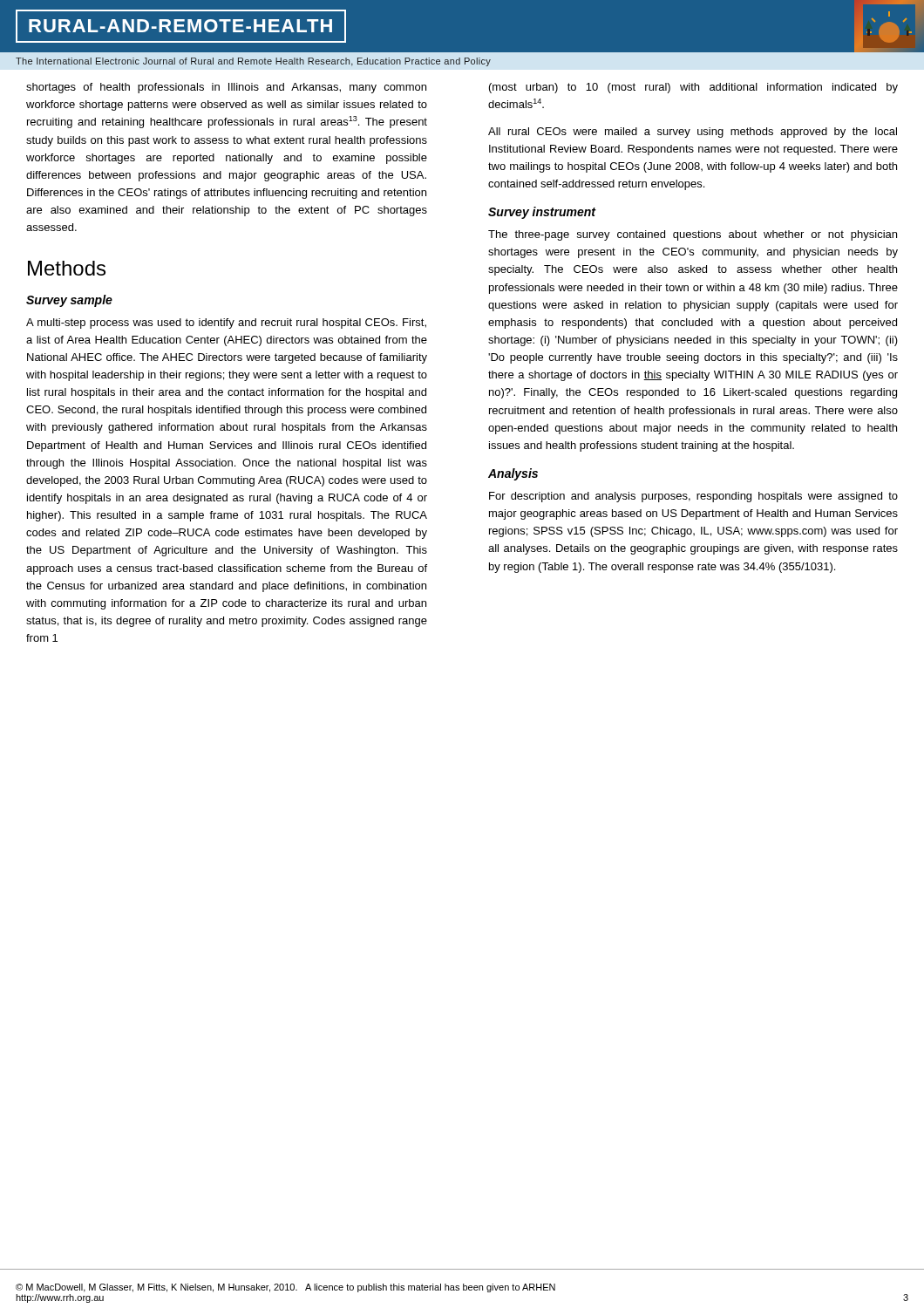Image resolution: width=924 pixels, height=1308 pixels.
Task: Find the region starting "A multi-step process was used to"
Action: (x=227, y=480)
